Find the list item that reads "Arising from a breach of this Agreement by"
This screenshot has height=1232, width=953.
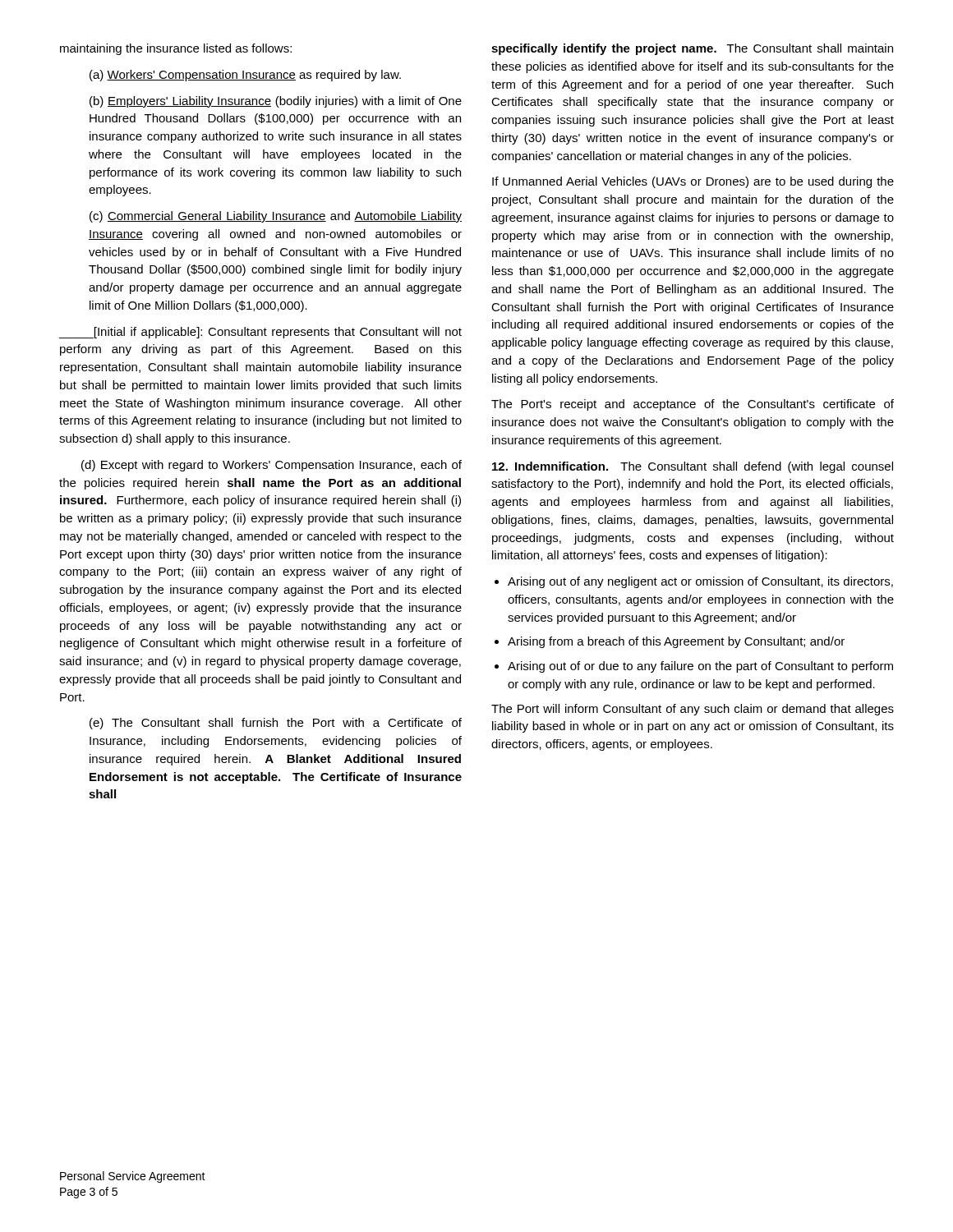tap(676, 641)
